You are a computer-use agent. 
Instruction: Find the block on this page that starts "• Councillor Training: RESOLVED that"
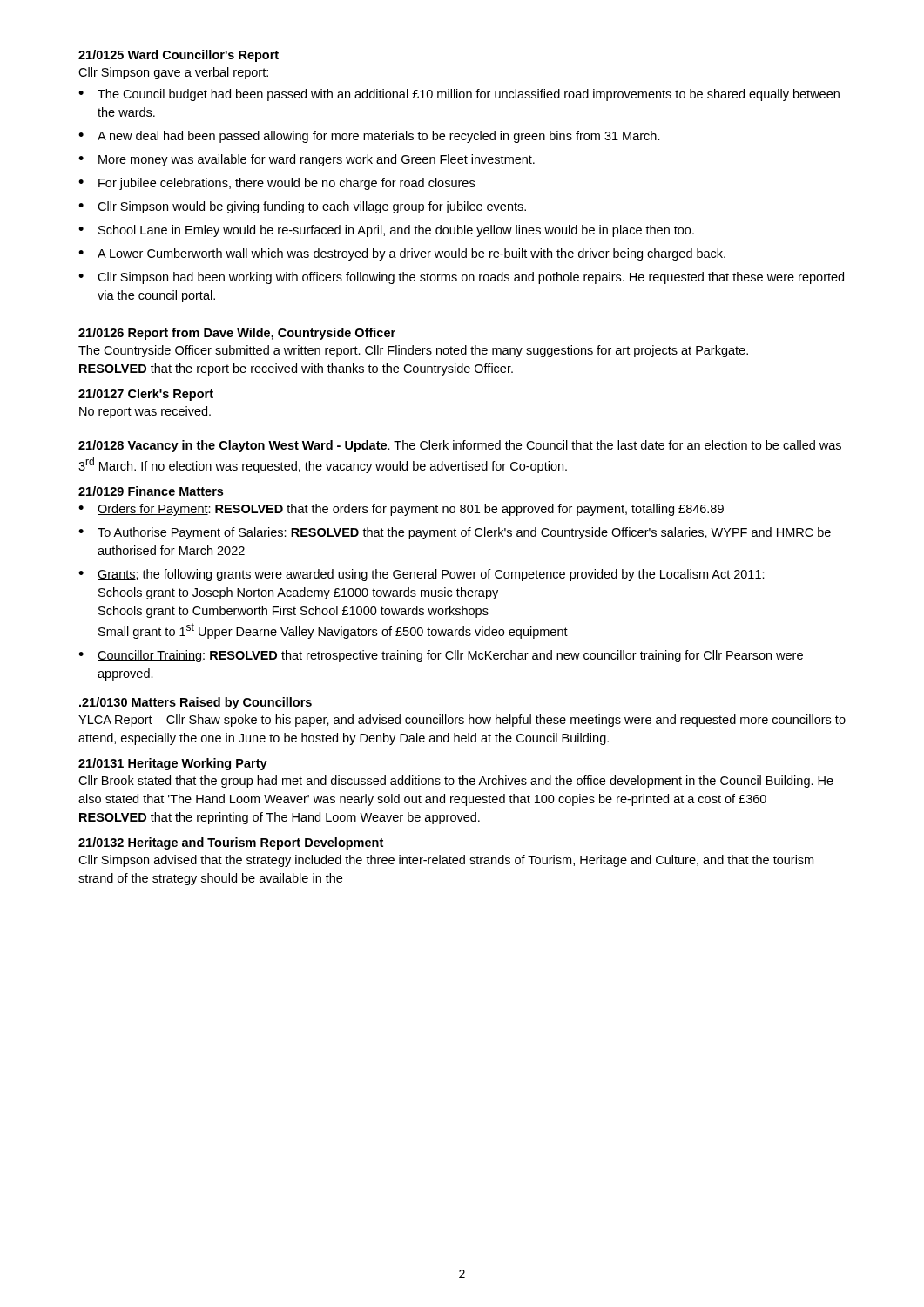point(462,665)
